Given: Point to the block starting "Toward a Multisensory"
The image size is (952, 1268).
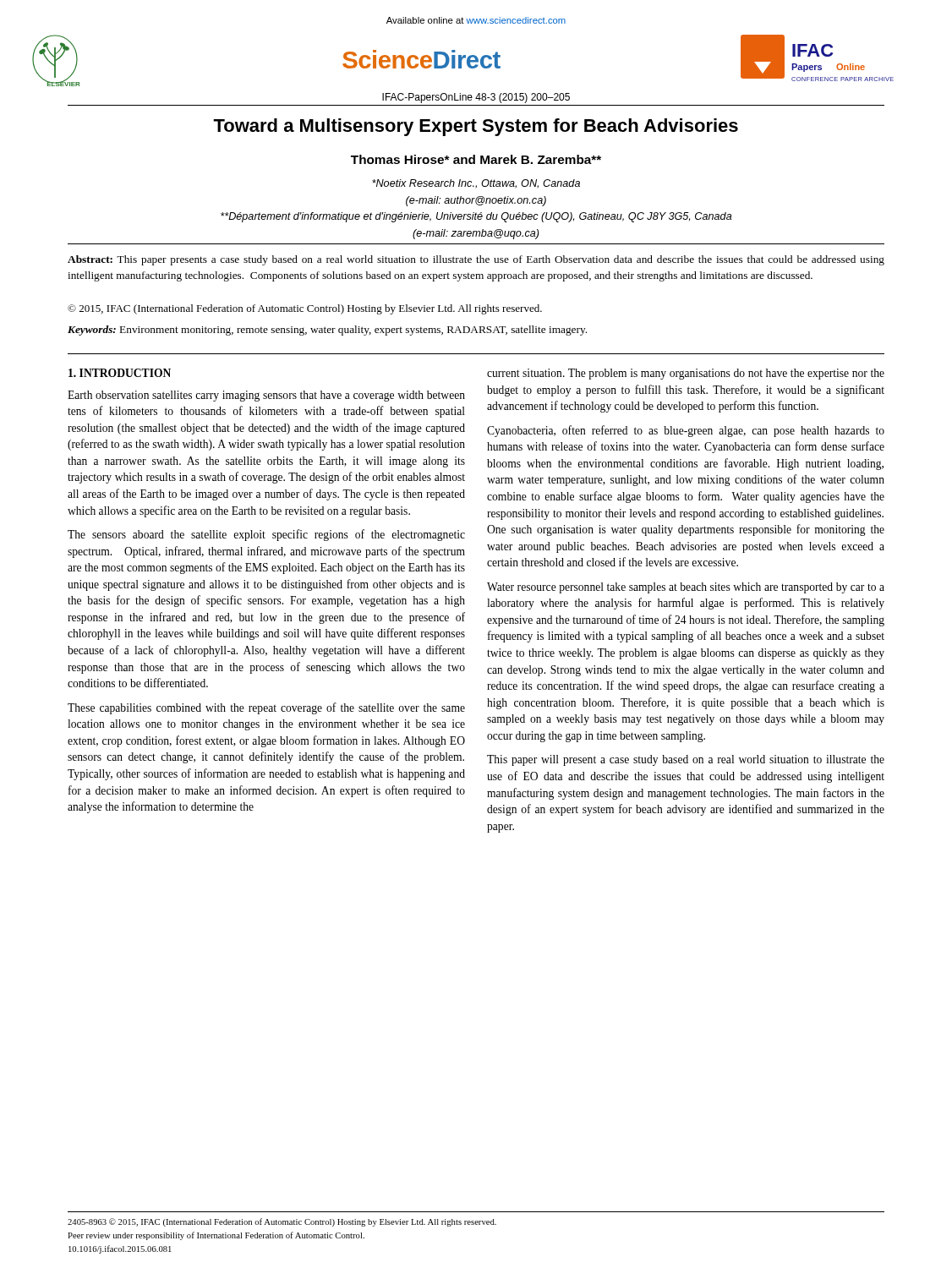Looking at the screenshot, I should (476, 126).
